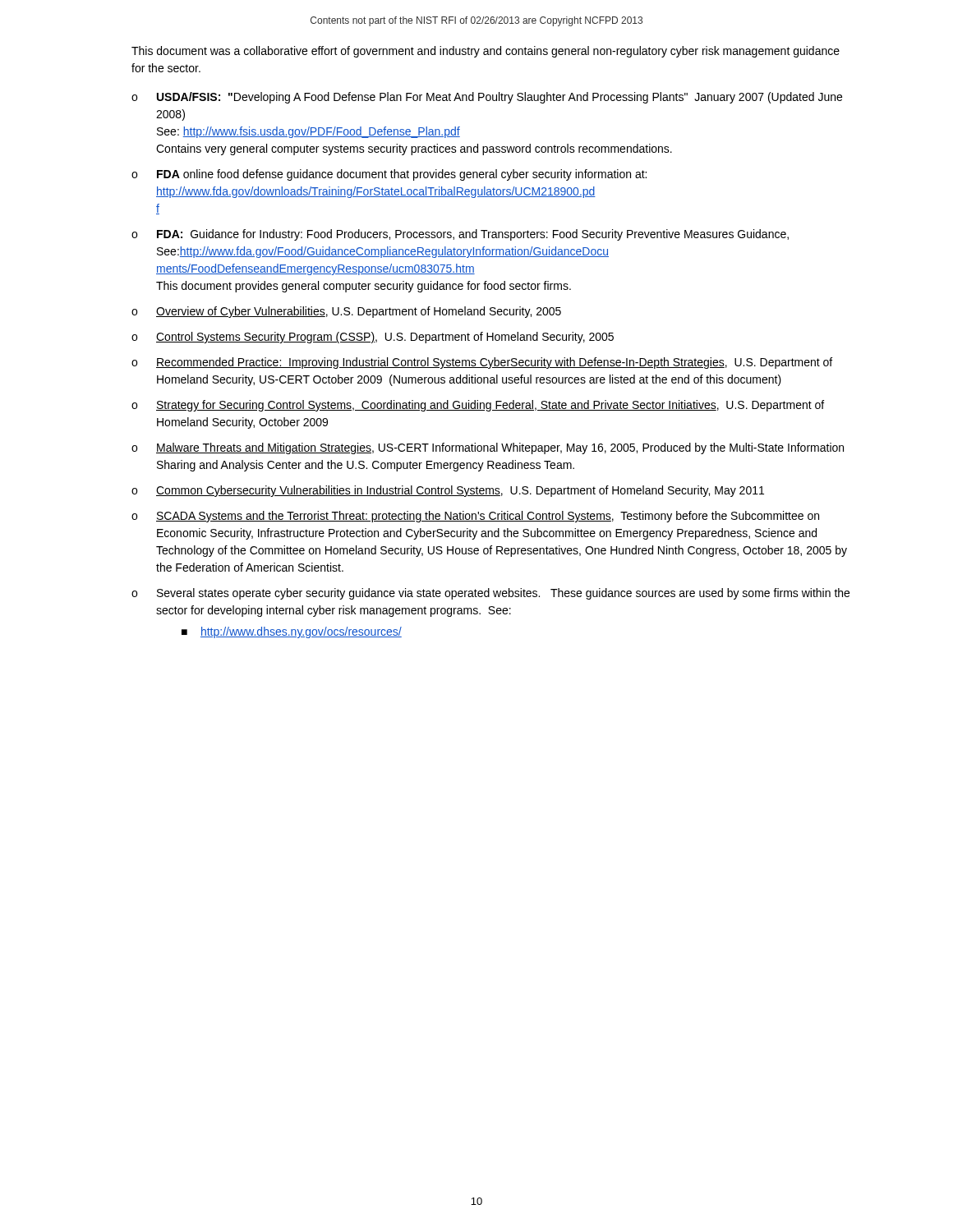Select the block starting "o FDA online food"
Viewport: 953px width, 1232px height.
click(493, 192)
